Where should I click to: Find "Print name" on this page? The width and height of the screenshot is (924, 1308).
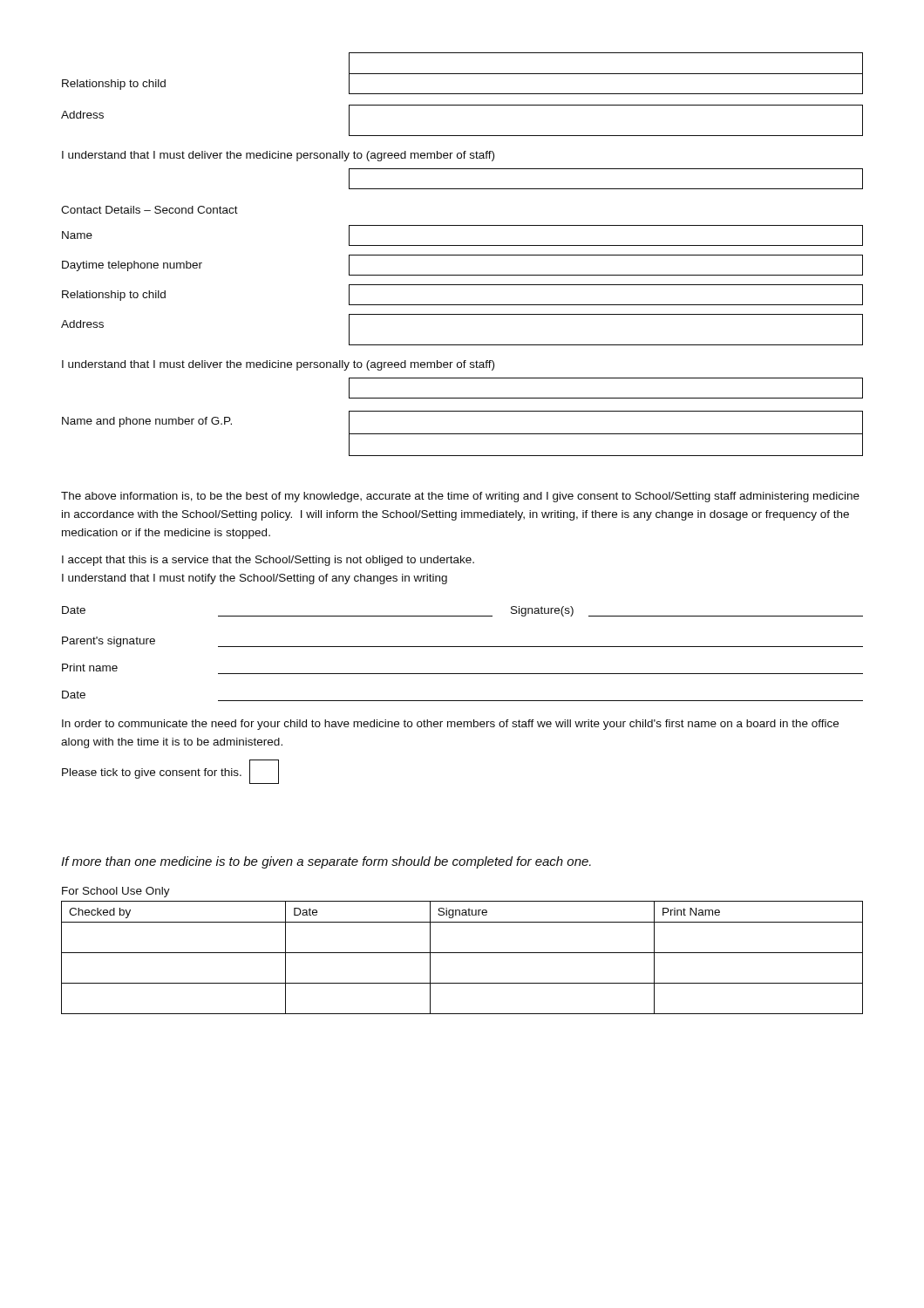tap(462, 664)
